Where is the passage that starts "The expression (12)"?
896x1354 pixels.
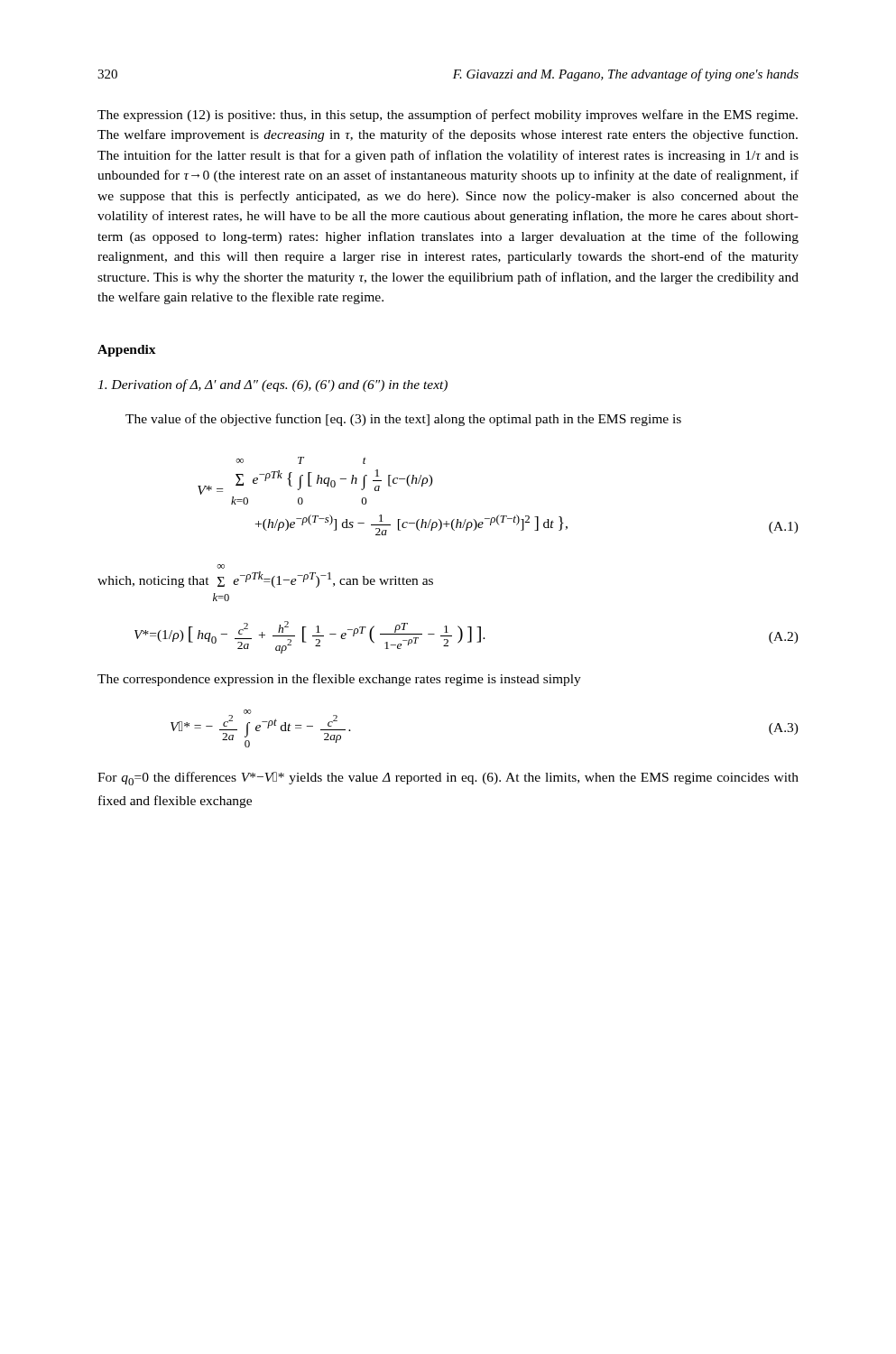point(448,205)
